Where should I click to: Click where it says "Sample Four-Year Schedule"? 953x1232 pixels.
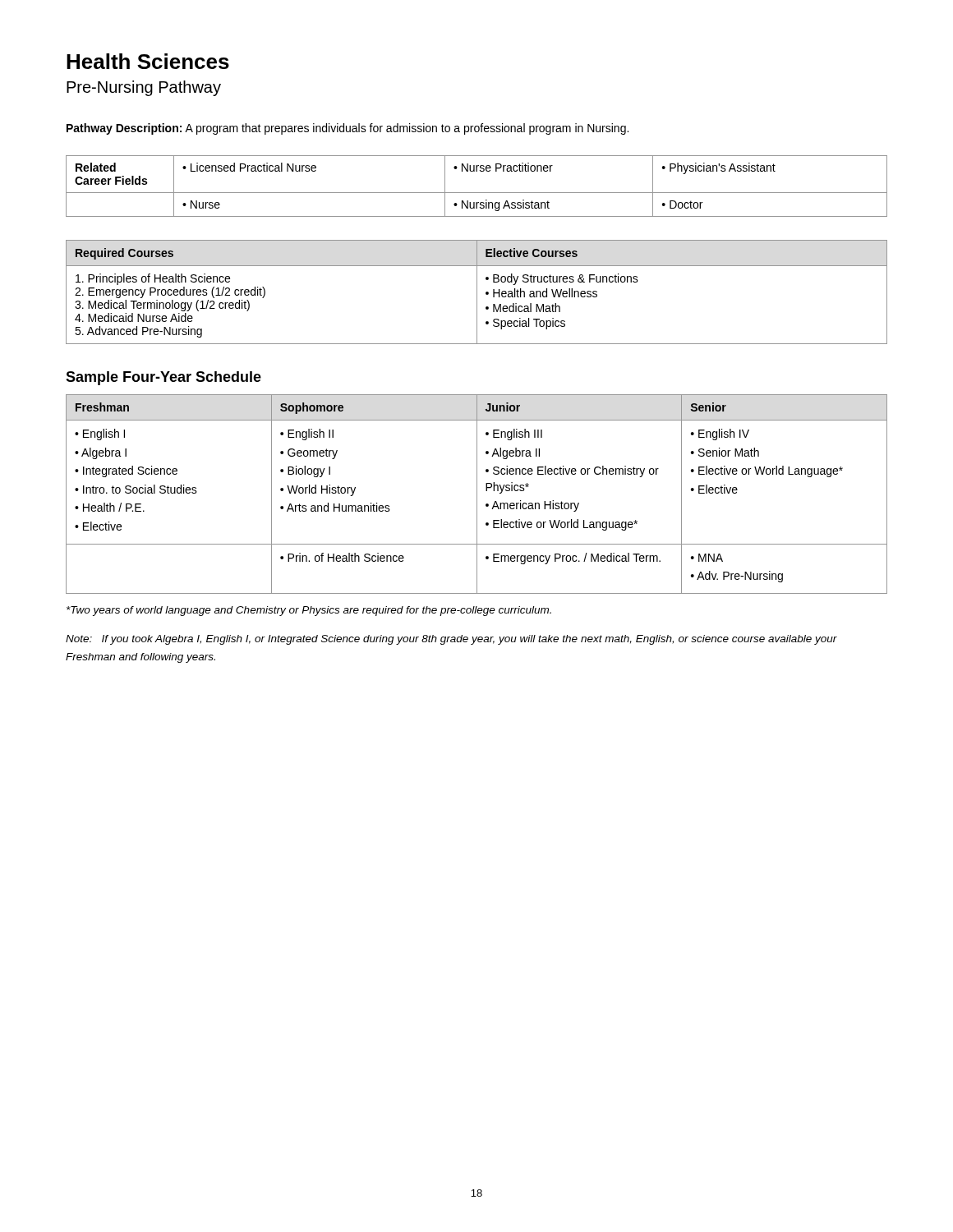click(164, 377)
